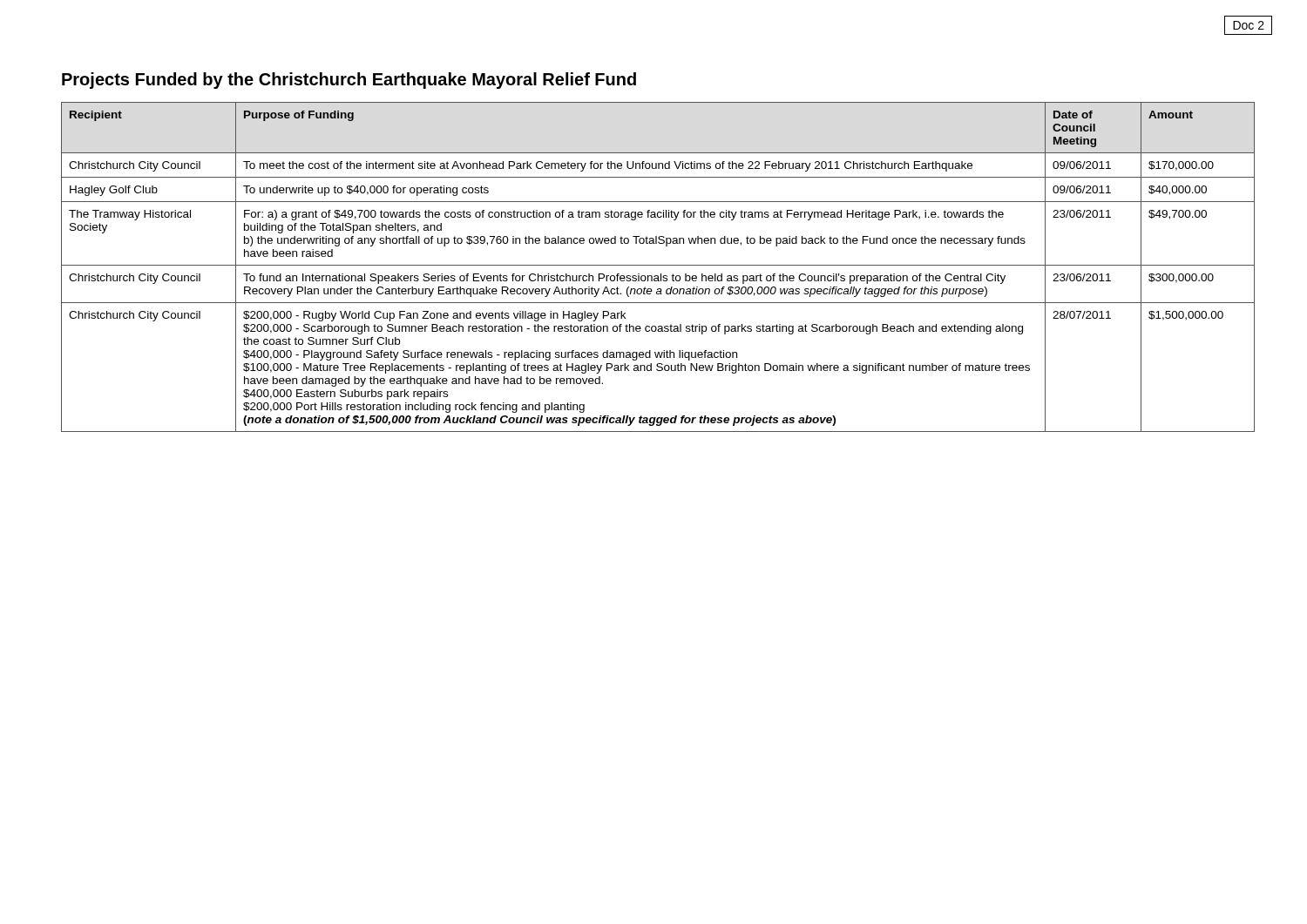Where is the title that starts "Projects Funded by"?
Image resolution: width=1307 pixels, height=924 pixels.
pyautogui.click(x=349, y=79)
